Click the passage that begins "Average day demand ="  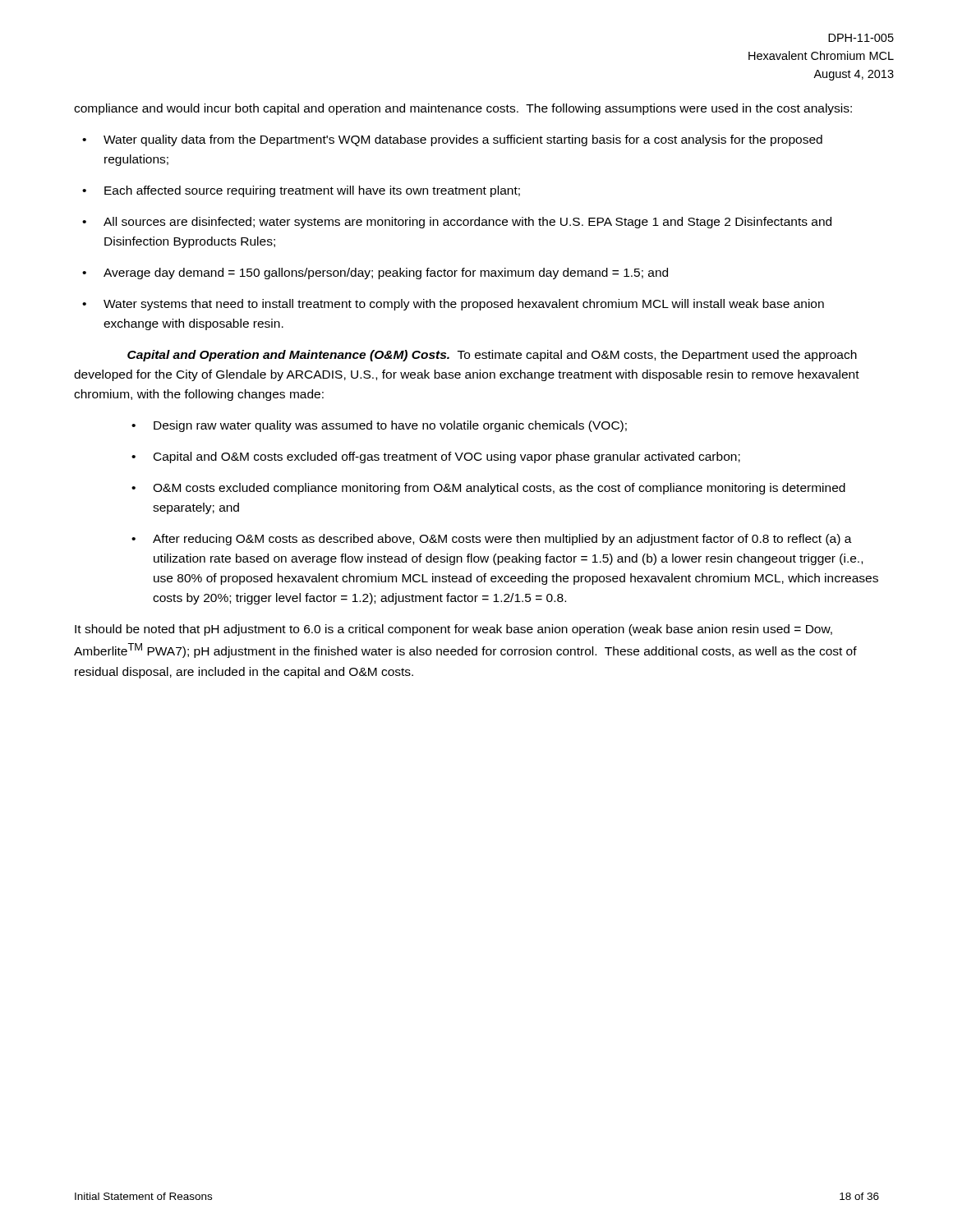(x=386, y=272)
